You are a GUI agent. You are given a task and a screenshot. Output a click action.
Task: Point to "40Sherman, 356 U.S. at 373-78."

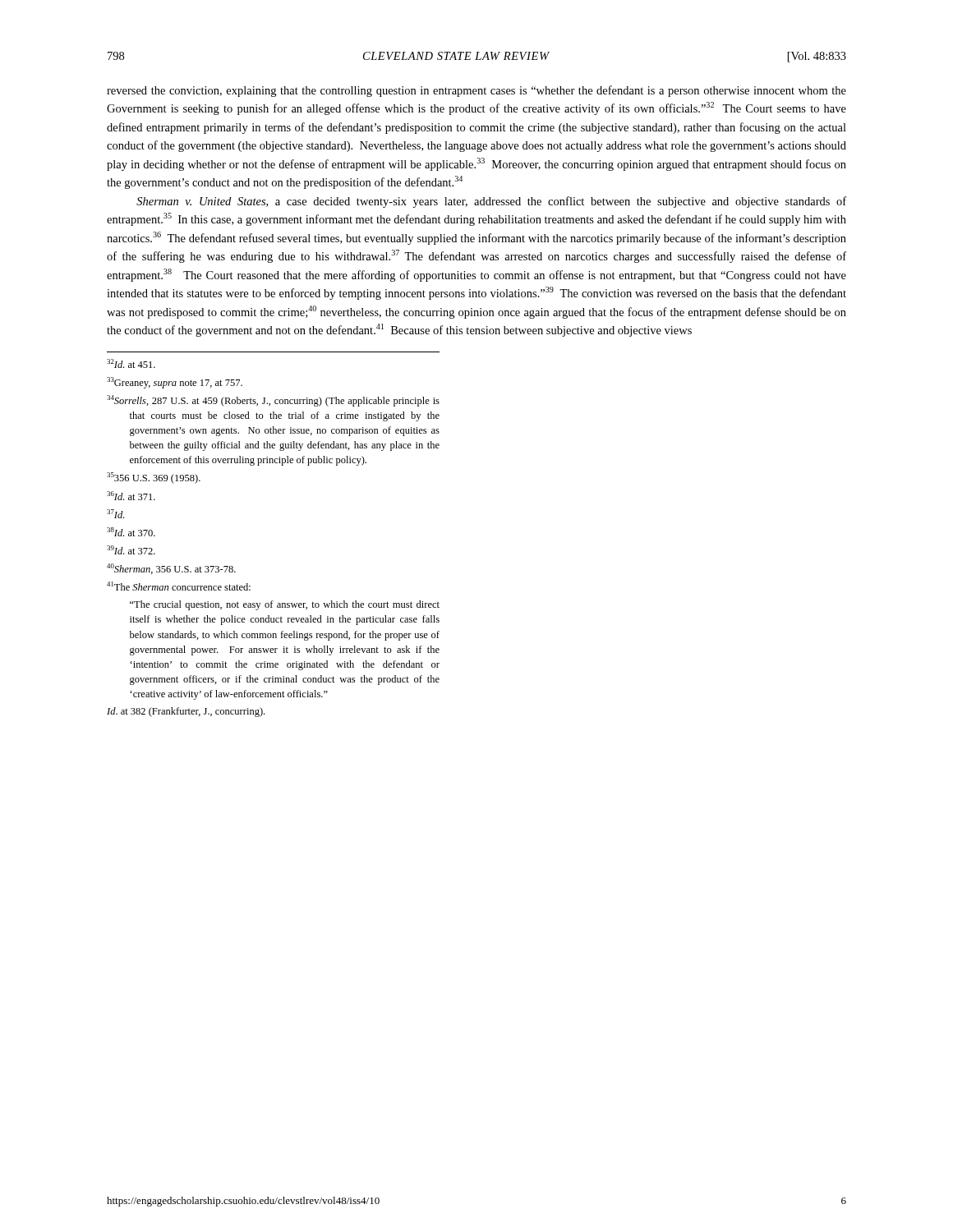click(171, 569)
